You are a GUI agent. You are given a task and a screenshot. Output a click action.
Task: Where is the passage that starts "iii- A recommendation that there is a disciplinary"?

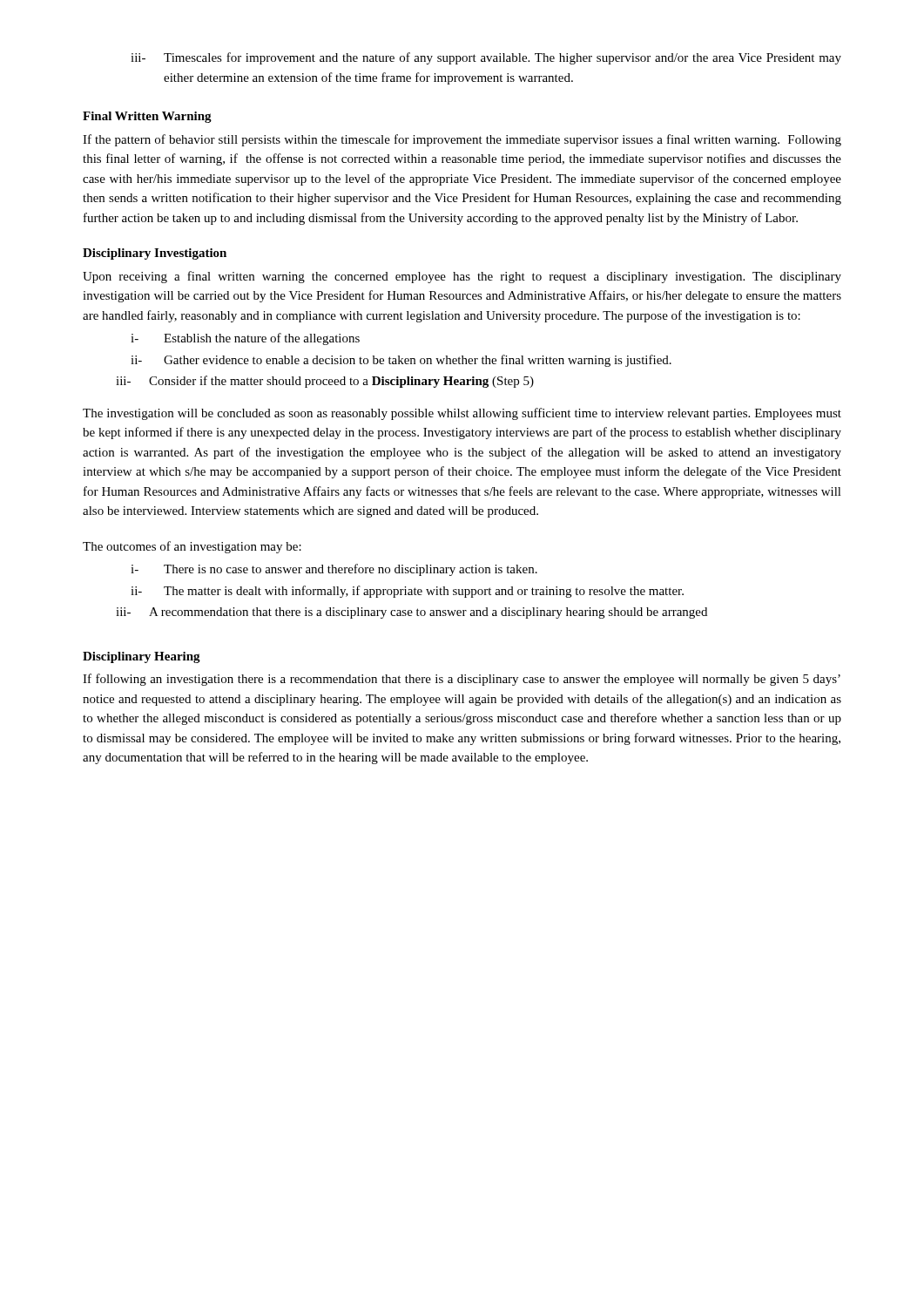[x=479, y=612]
